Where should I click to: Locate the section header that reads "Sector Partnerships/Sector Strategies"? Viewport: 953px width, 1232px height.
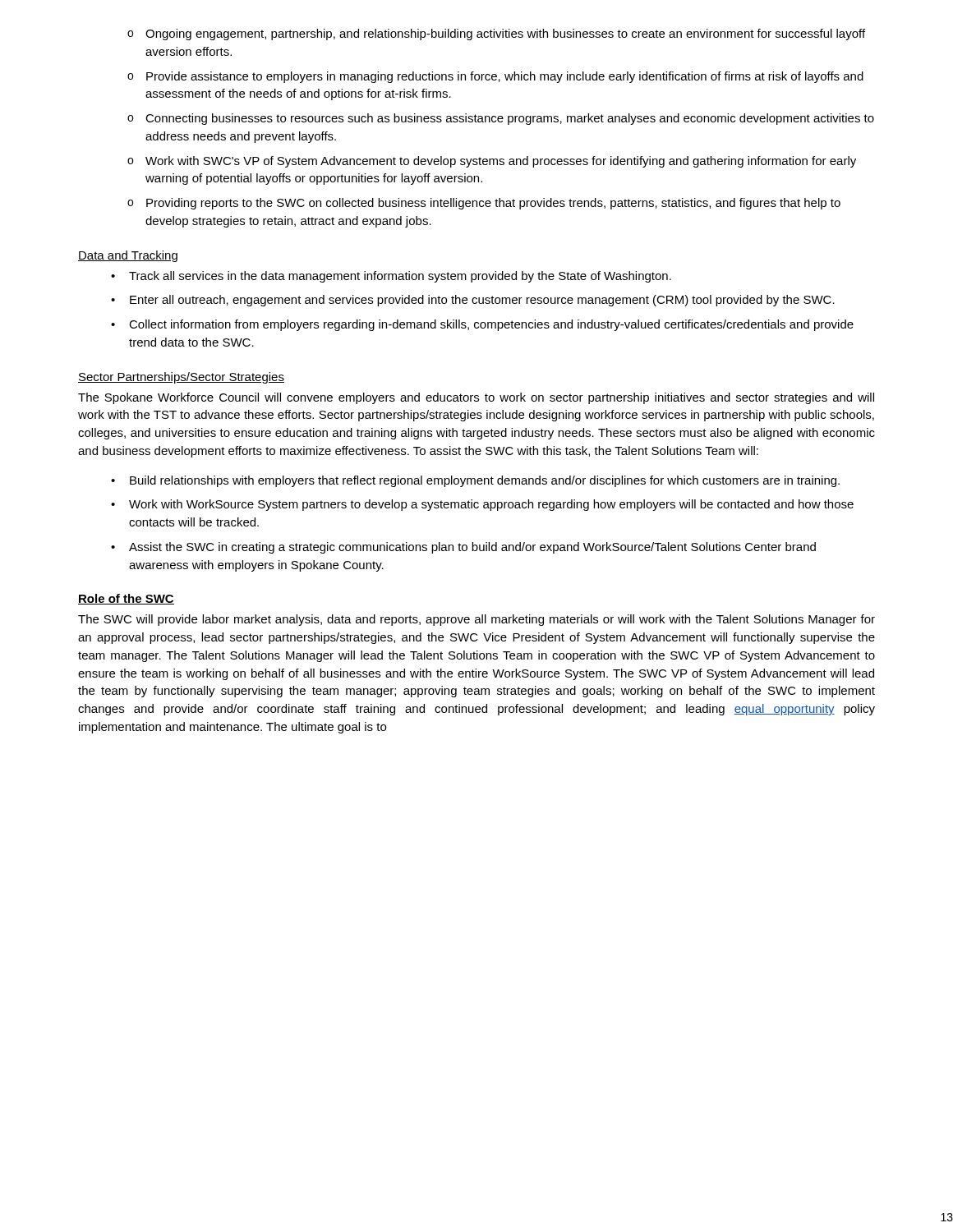[181, 376]
